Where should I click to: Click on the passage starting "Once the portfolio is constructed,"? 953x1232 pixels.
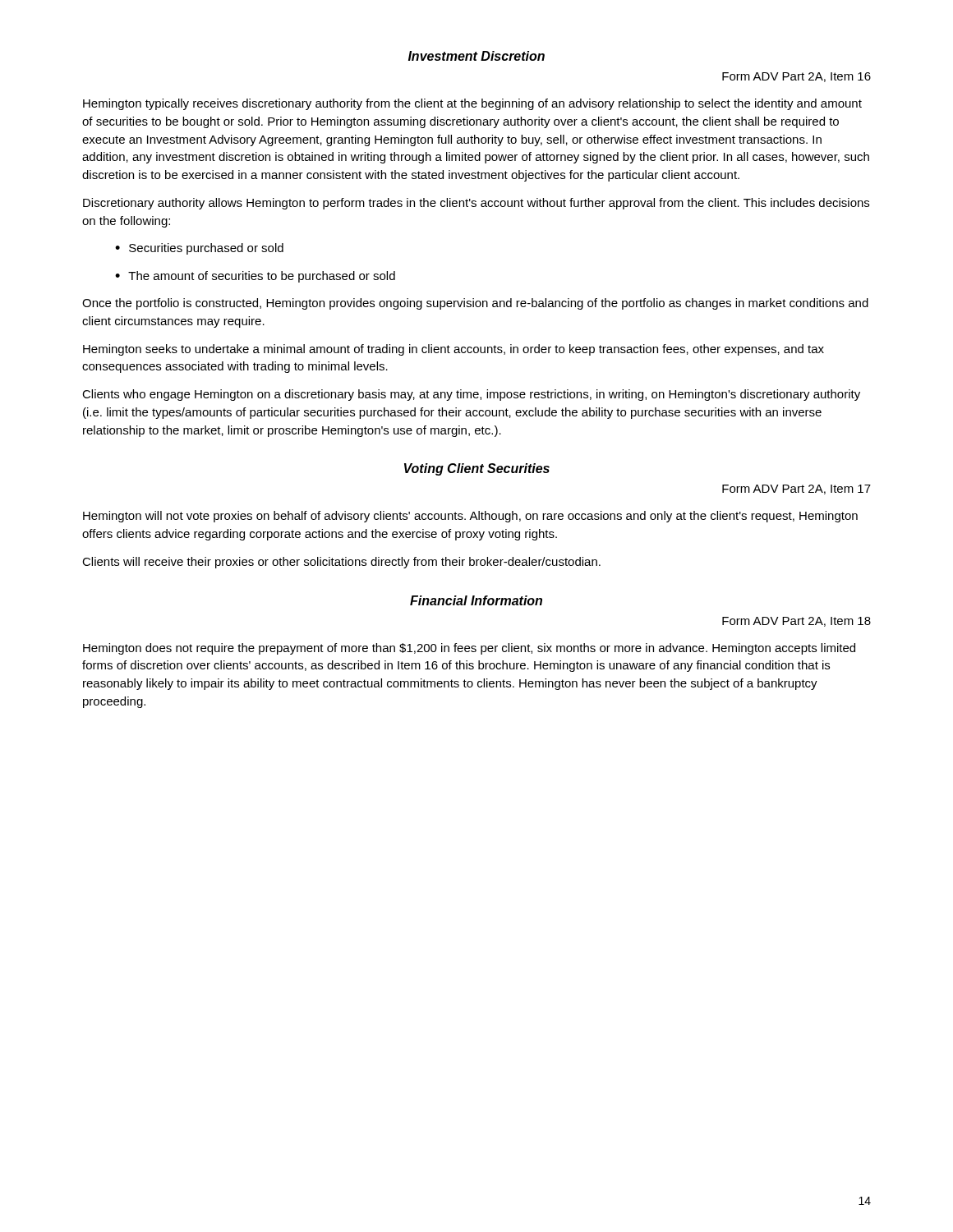[x=475, y=312]
